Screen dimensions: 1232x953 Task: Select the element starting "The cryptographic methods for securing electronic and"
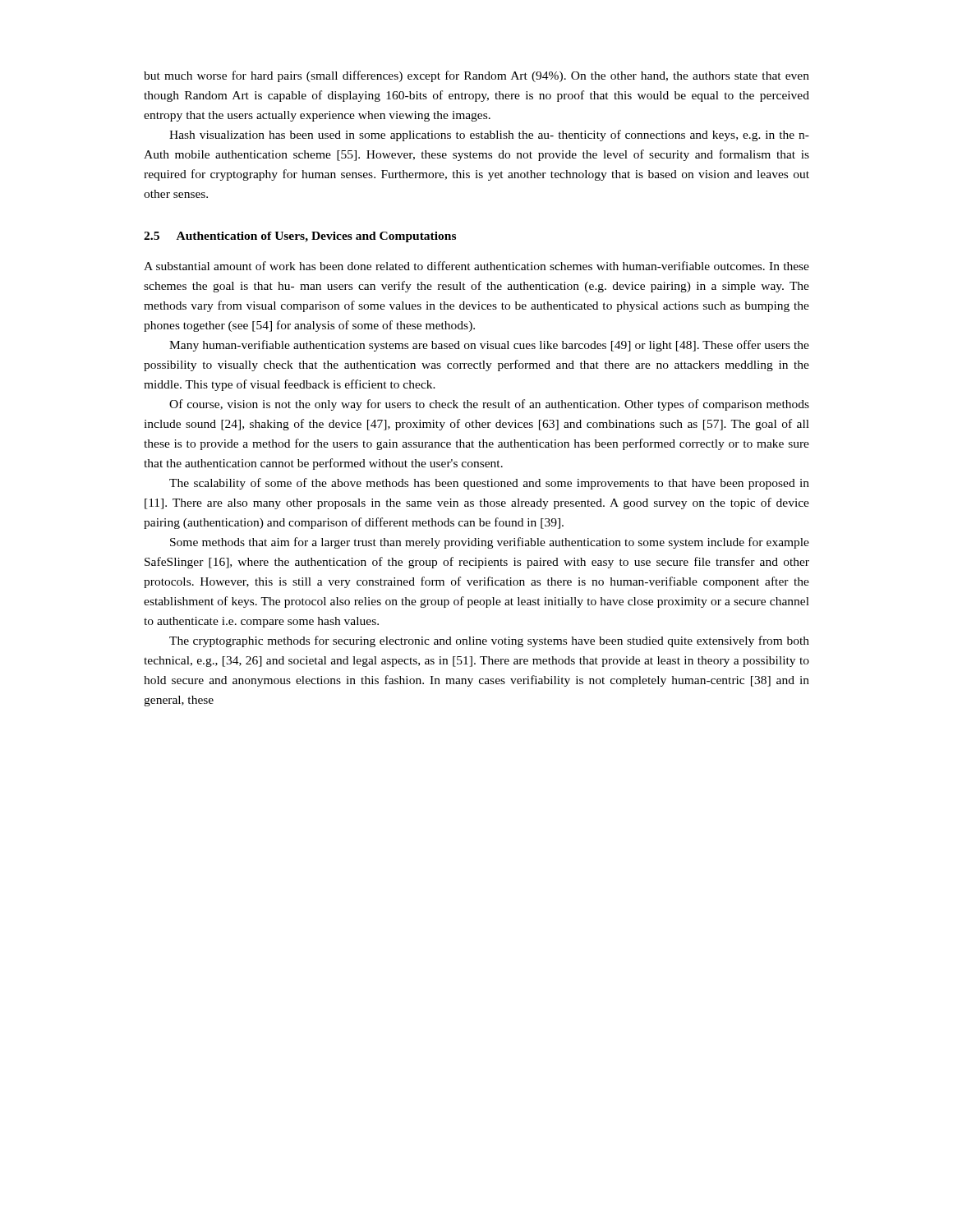tap(476, 671)
